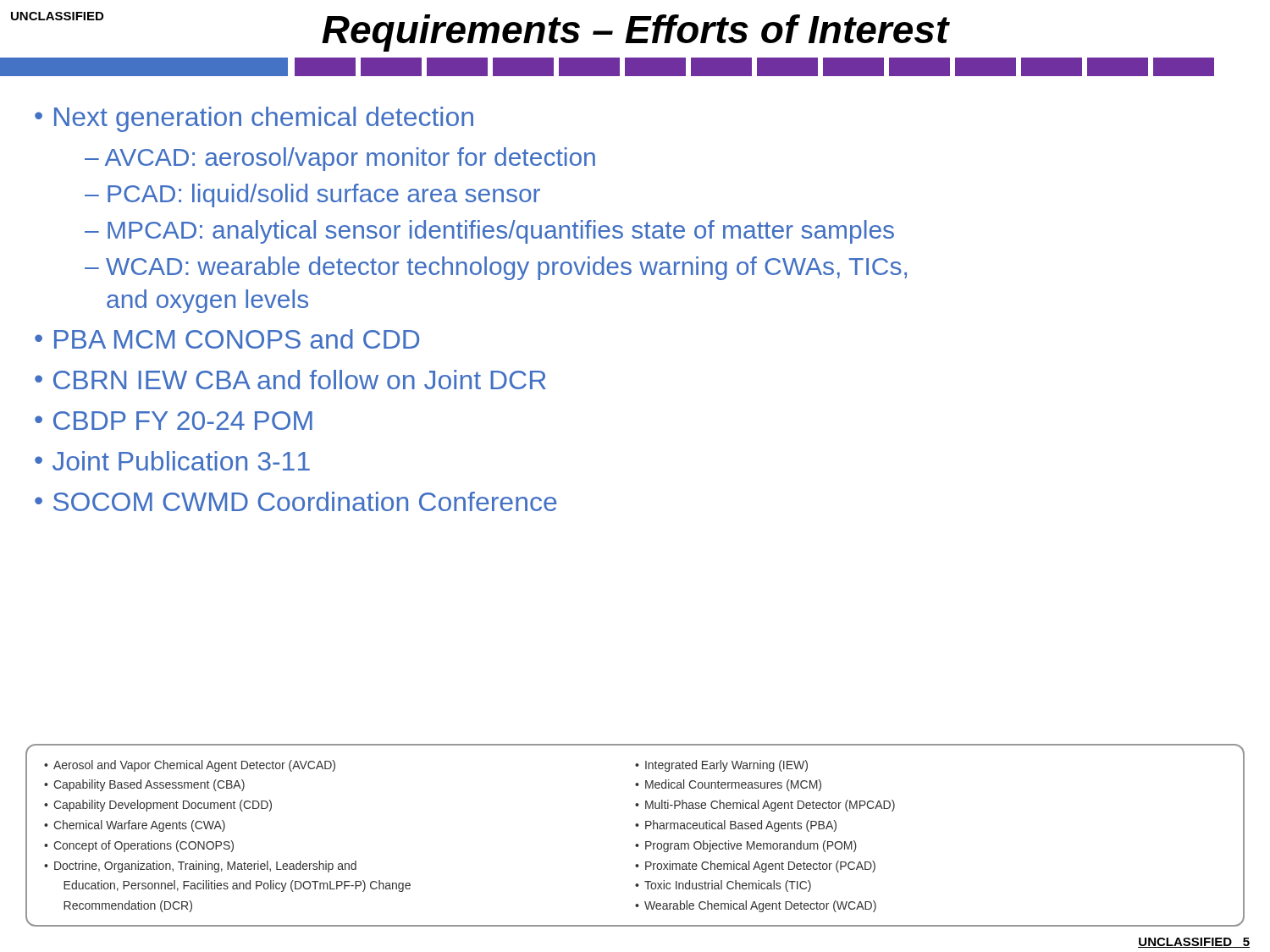Navigate to the block starting "• Next generation chemical detection"
The height and width of the screenshot is (952, 1270).
tap(254, 117)
